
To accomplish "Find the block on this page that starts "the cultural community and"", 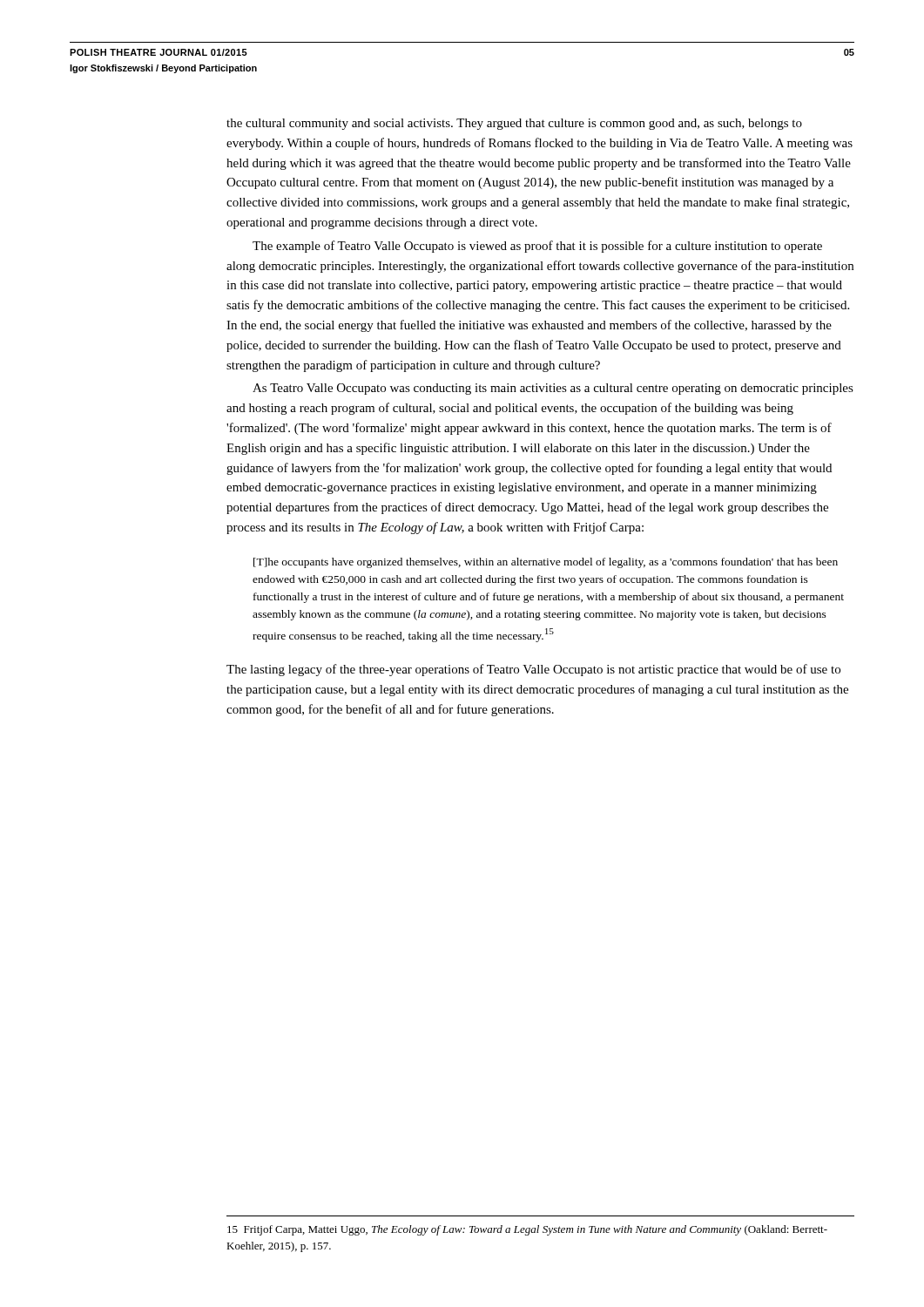I will (540, 173).
